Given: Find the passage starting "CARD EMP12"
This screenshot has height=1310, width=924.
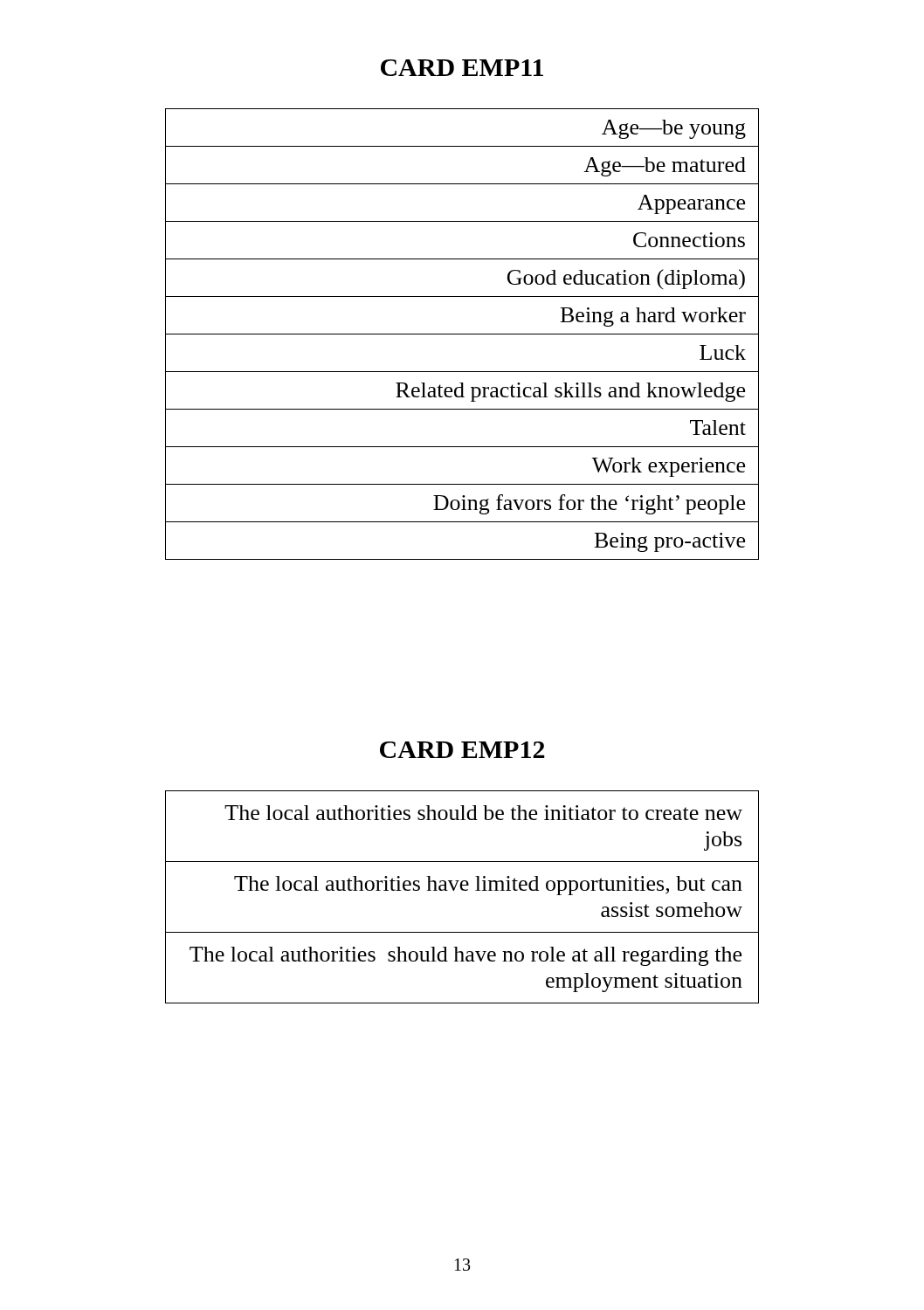Looking at the screenshot, I should coord(462,749).
